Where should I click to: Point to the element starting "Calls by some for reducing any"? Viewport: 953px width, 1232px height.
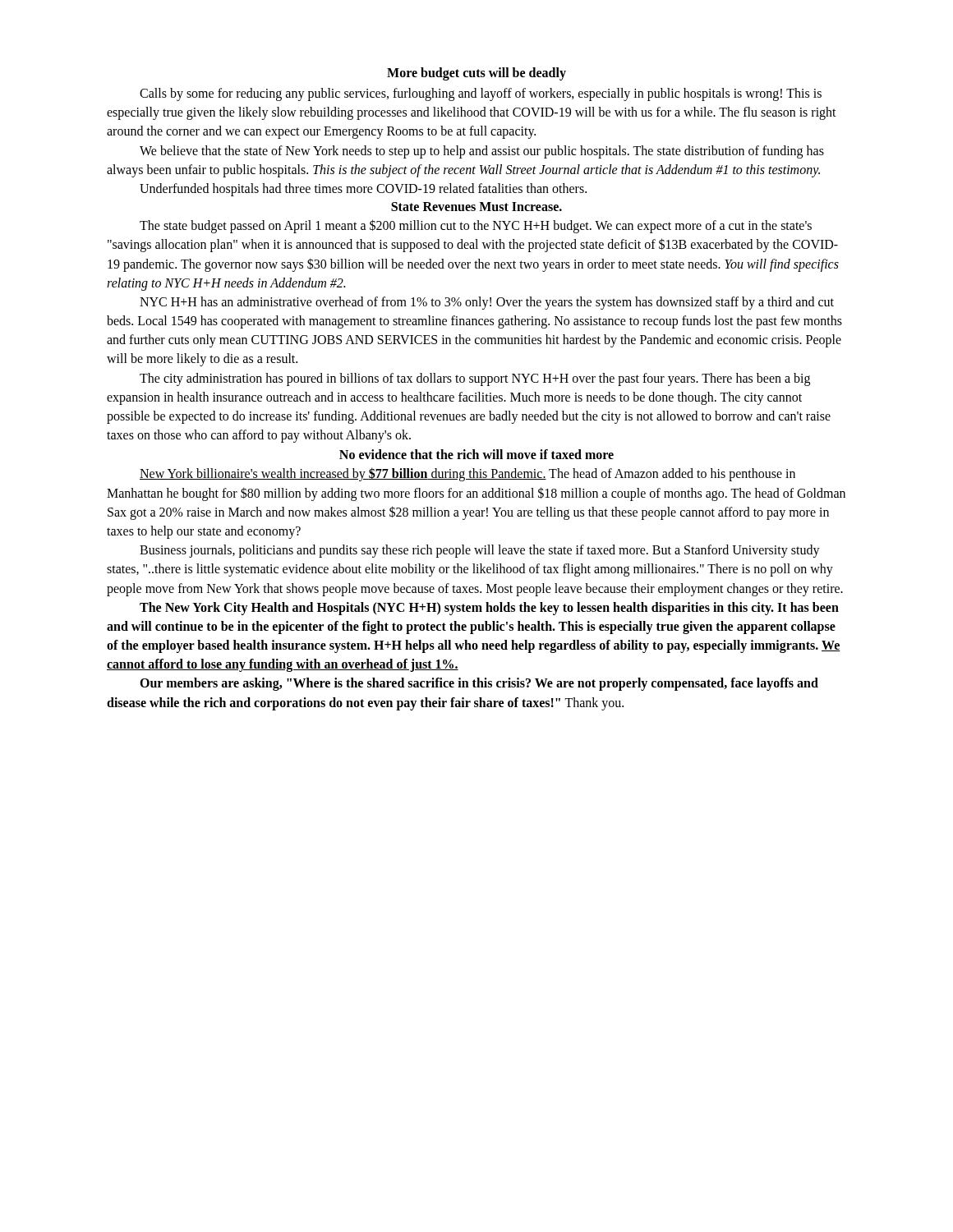[476, 112]
